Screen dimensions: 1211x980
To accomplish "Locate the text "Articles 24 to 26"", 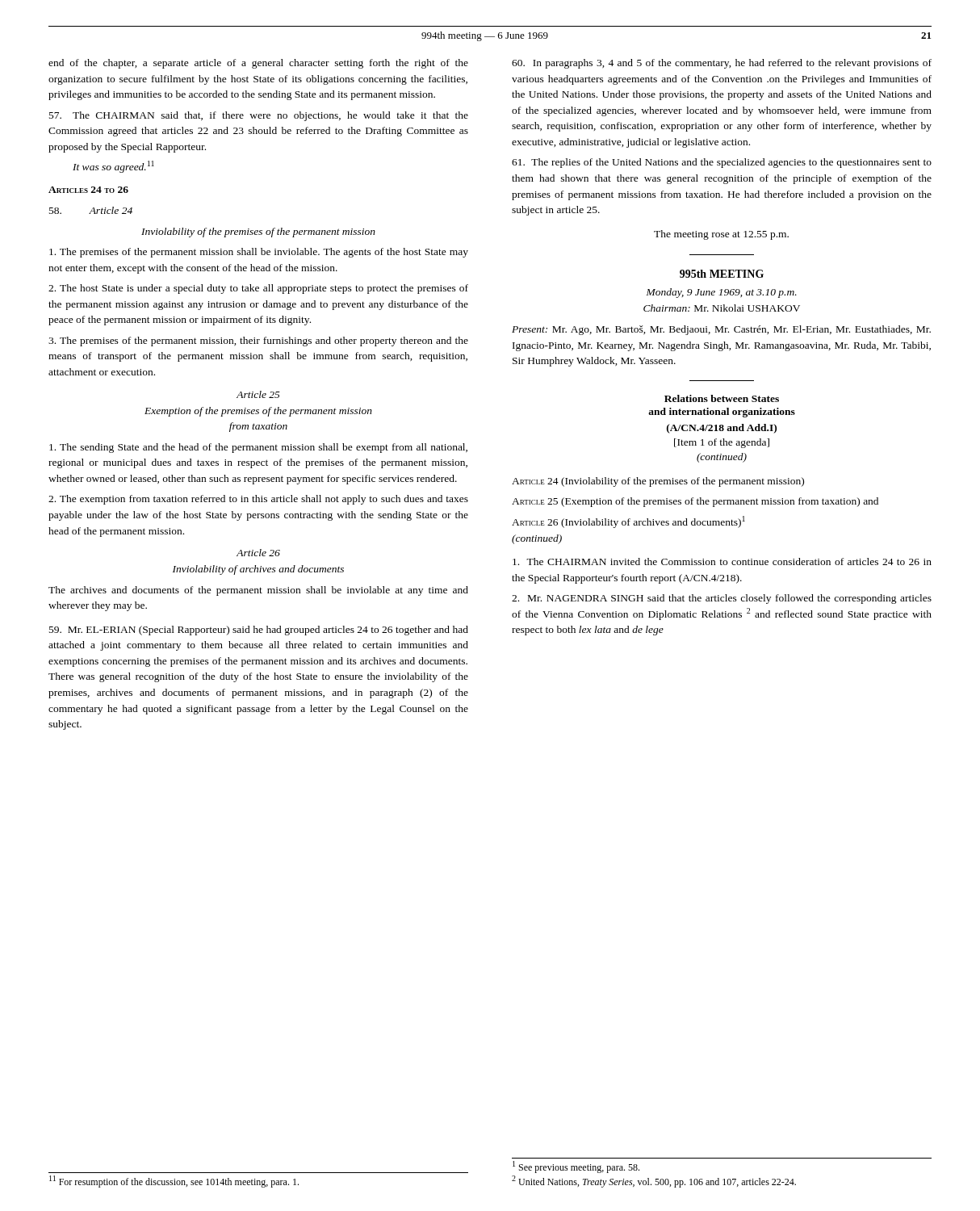I will pyautogui.click(x=88, y=189).
